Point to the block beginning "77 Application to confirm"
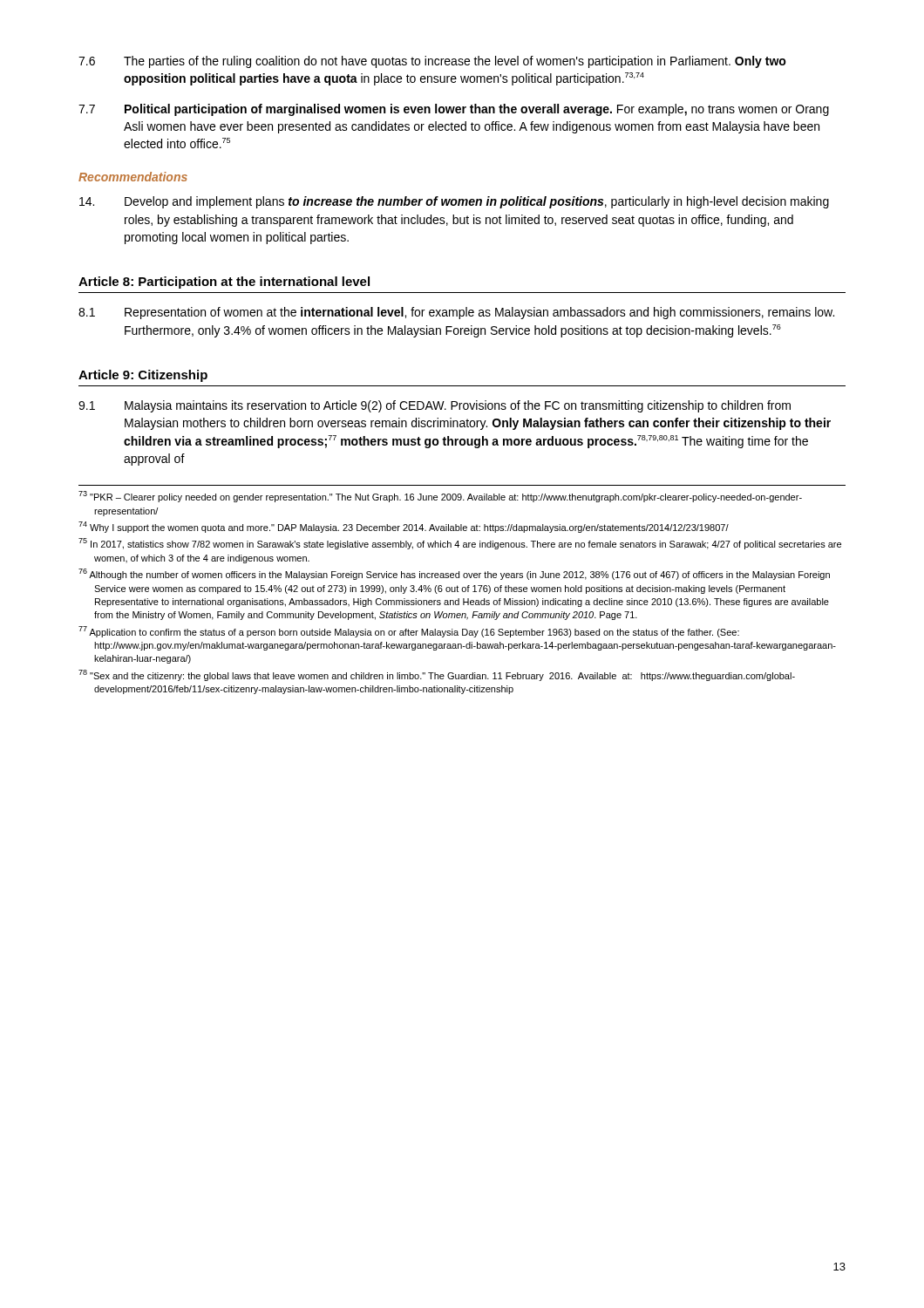924x1308 pixels. click(x=457, y=645)
